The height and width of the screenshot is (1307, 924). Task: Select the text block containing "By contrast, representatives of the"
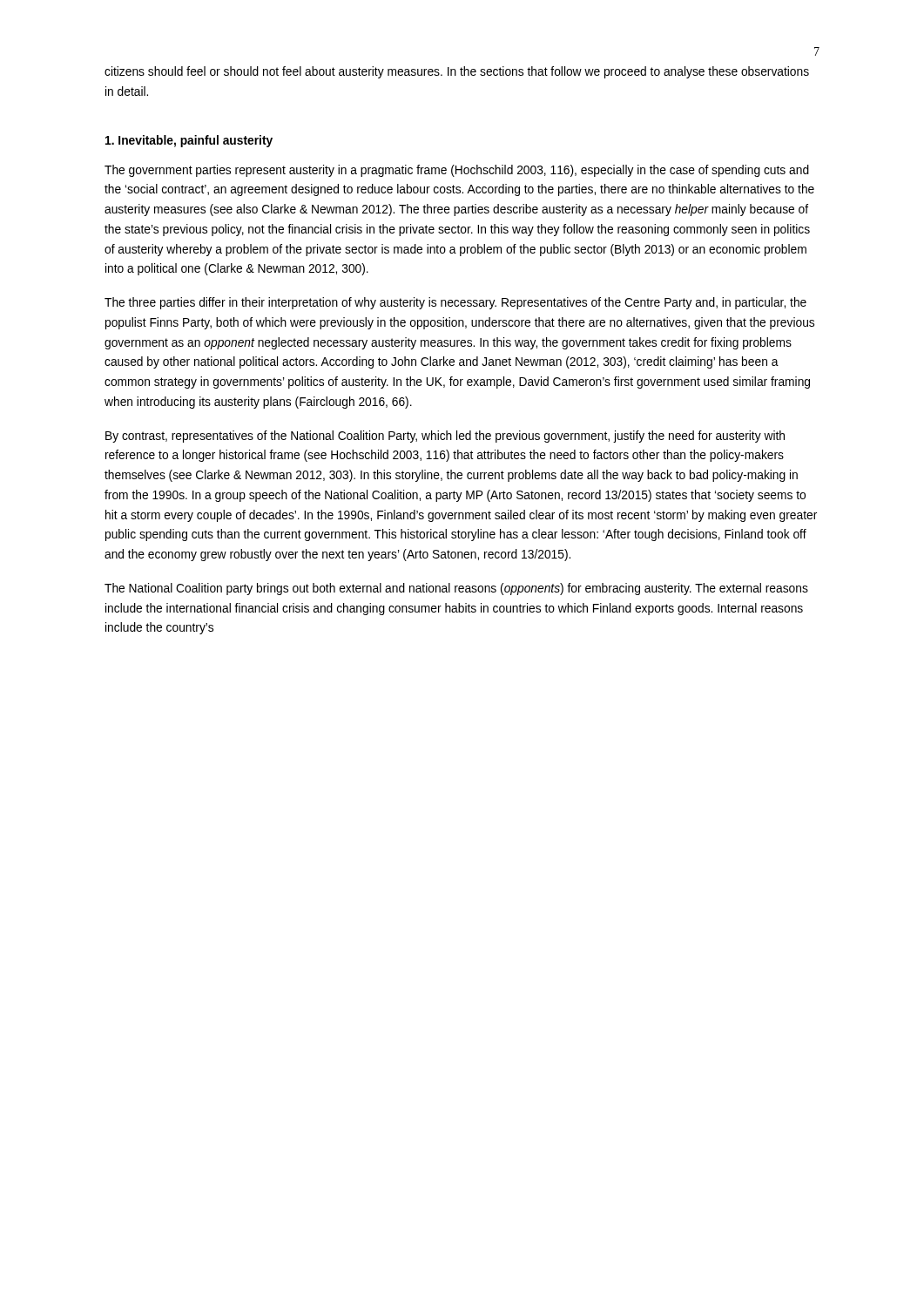tap(461, 495)
